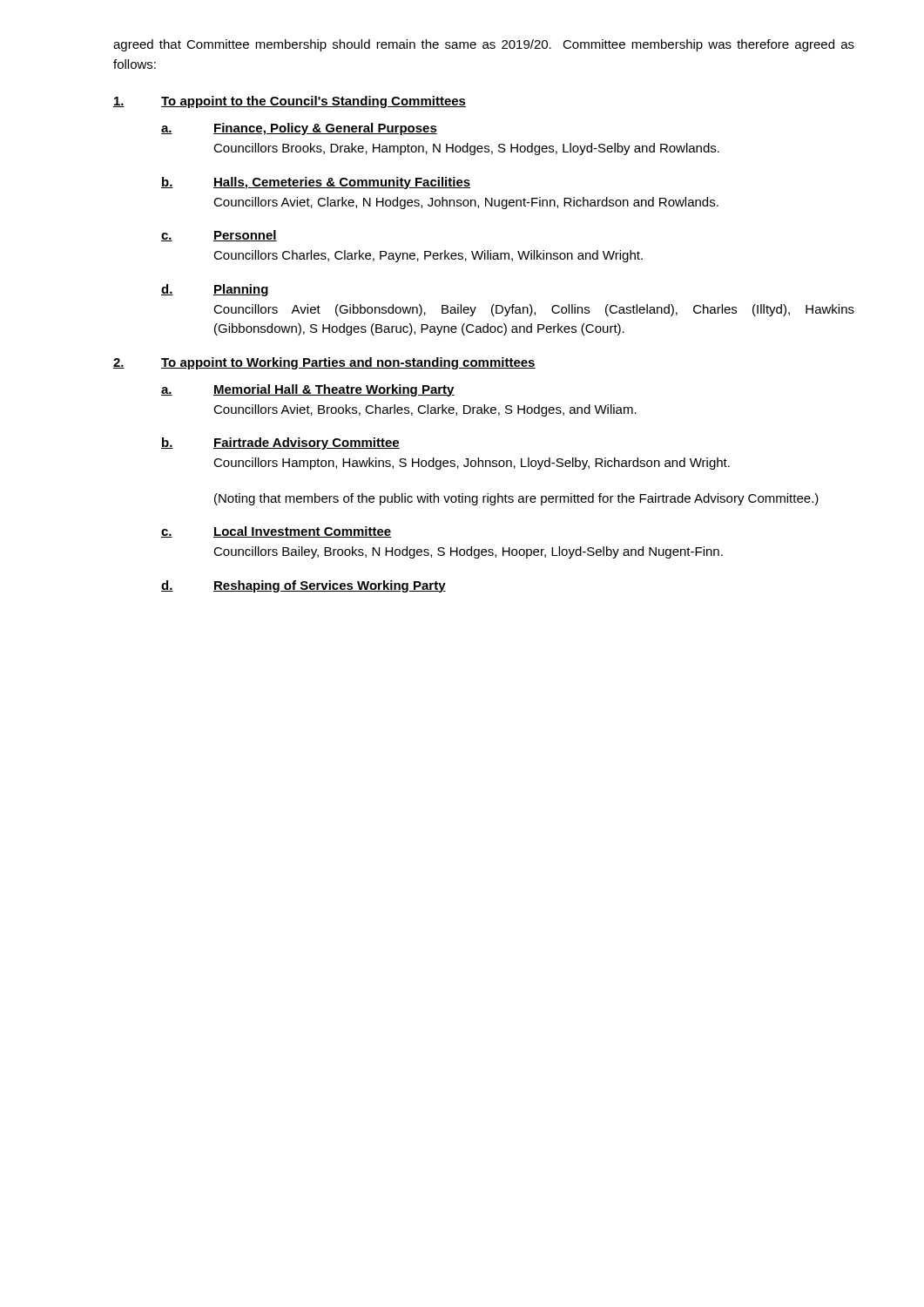Find "Local Investment Committee" on this page

[302, 531]
